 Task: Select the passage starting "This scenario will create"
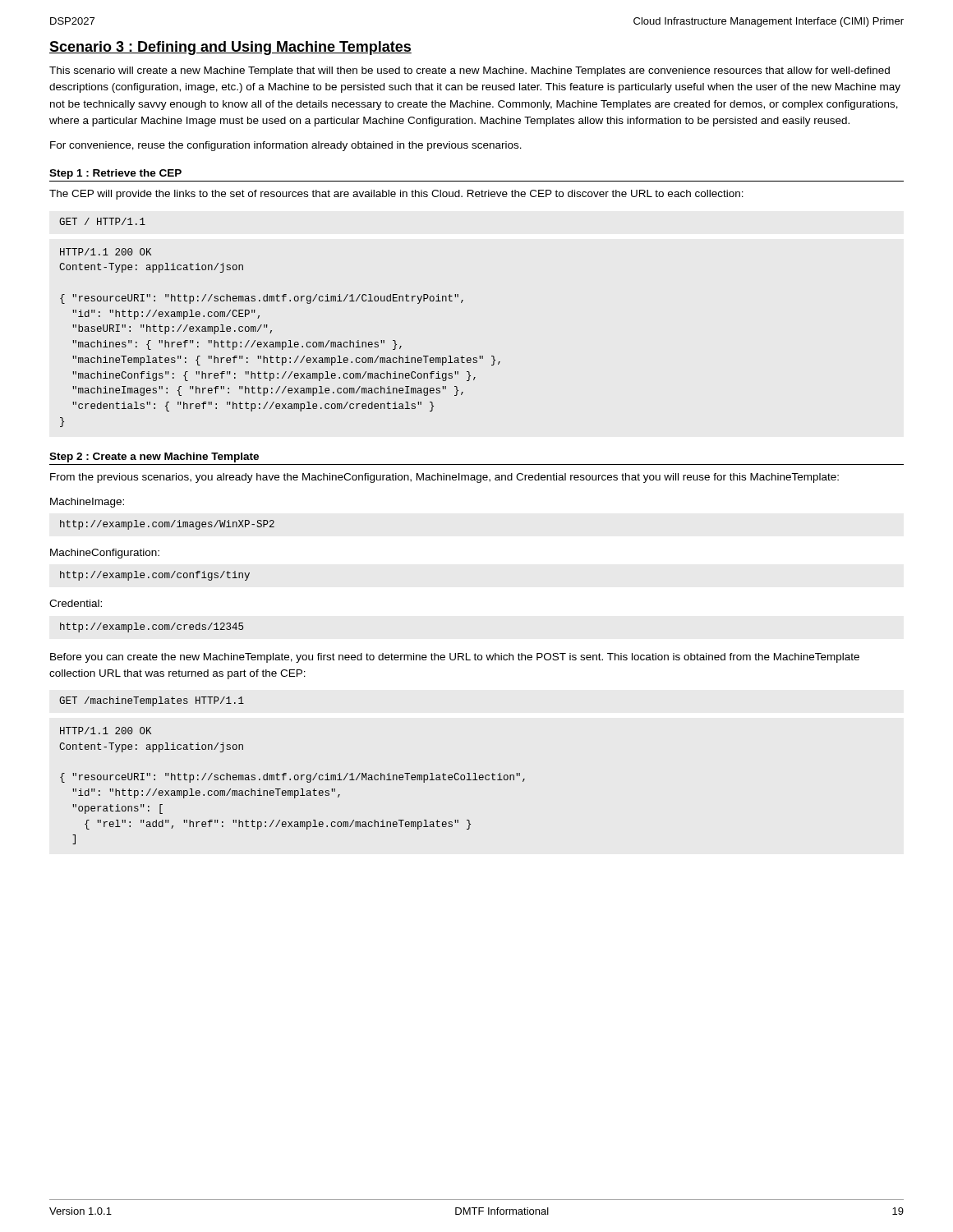[x=475, y=95]
